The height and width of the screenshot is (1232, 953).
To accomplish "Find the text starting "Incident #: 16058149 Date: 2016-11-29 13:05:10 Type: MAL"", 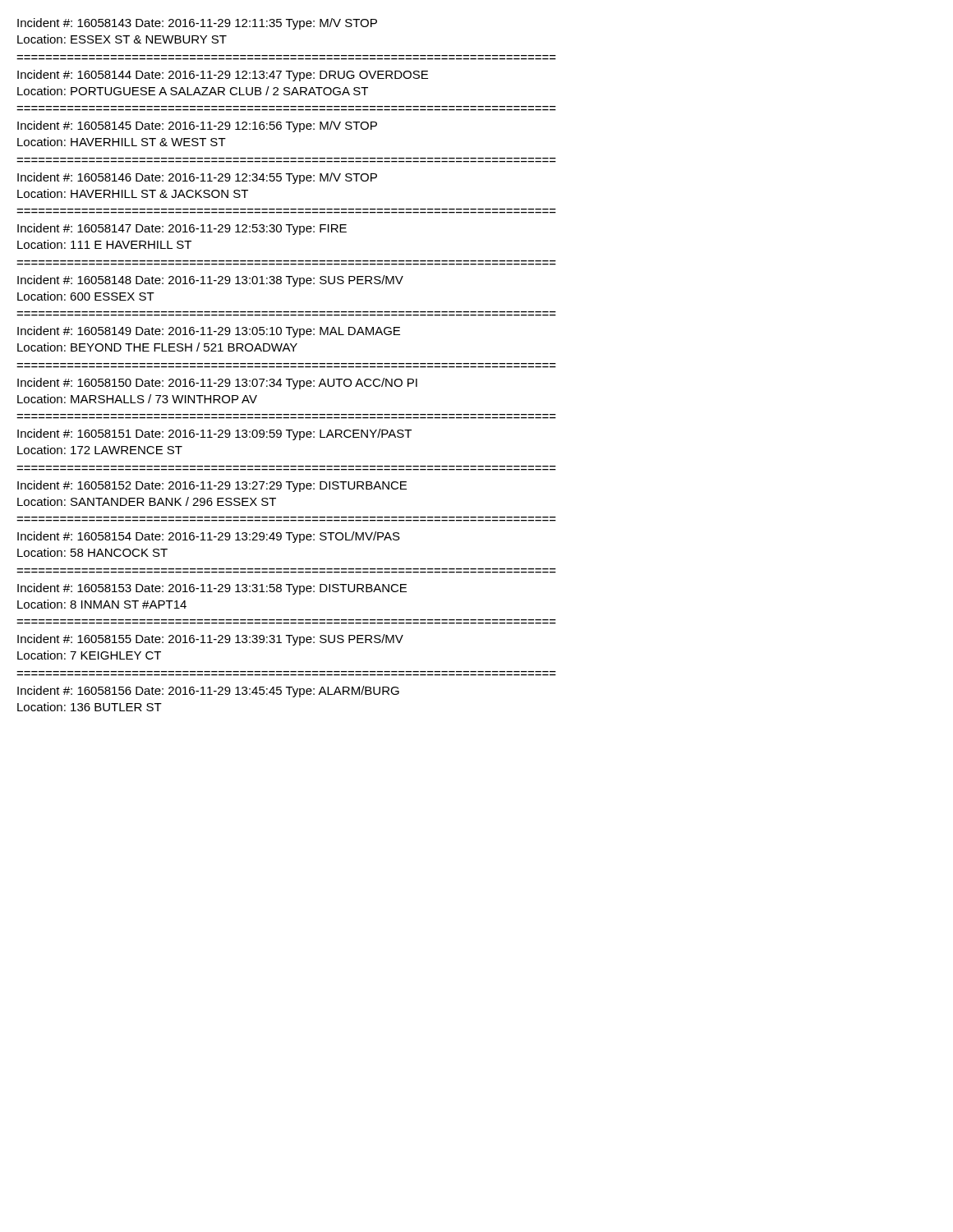I will pos(209,332).
